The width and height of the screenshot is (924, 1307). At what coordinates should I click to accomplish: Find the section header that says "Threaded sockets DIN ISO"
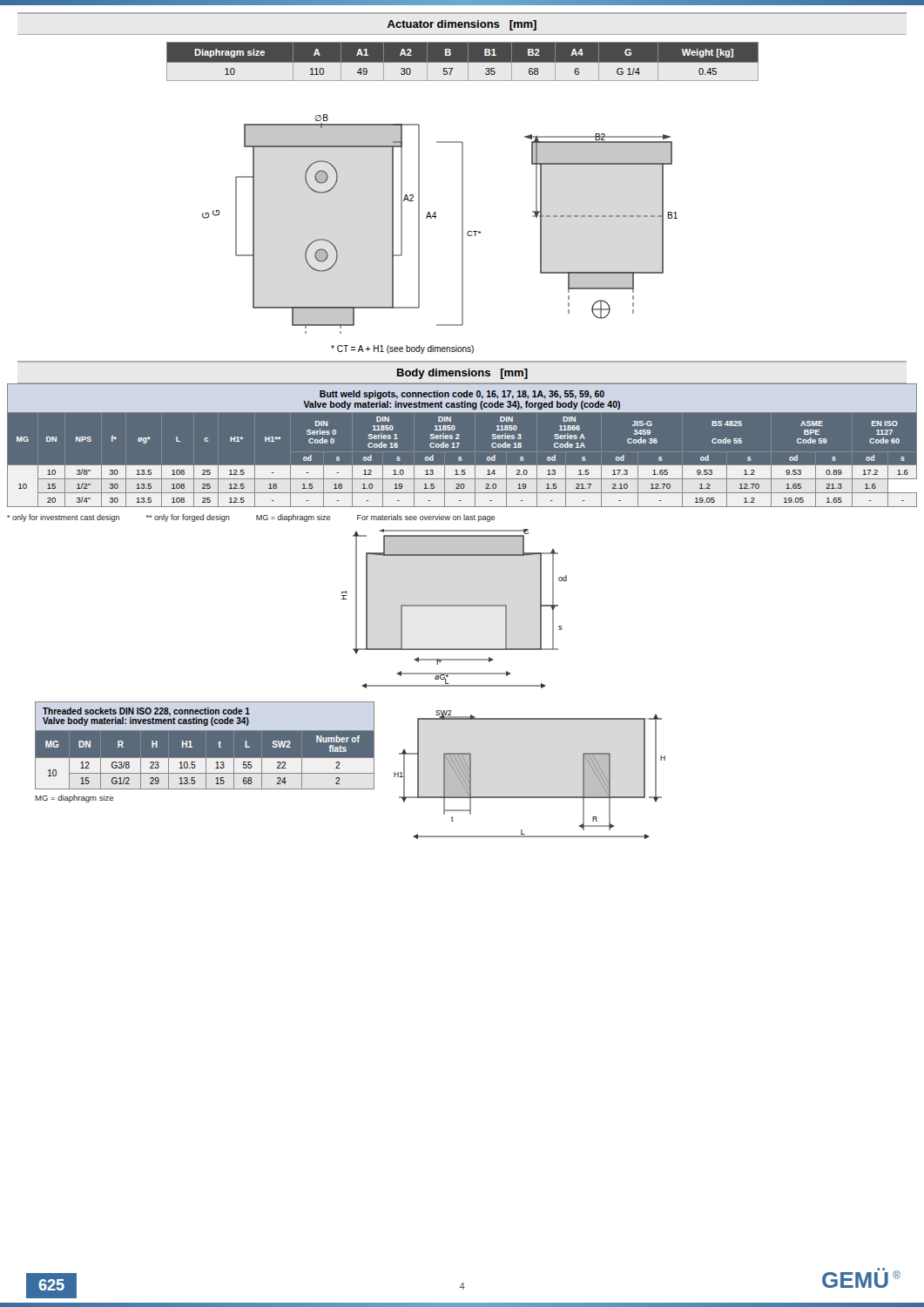[205, 716]
